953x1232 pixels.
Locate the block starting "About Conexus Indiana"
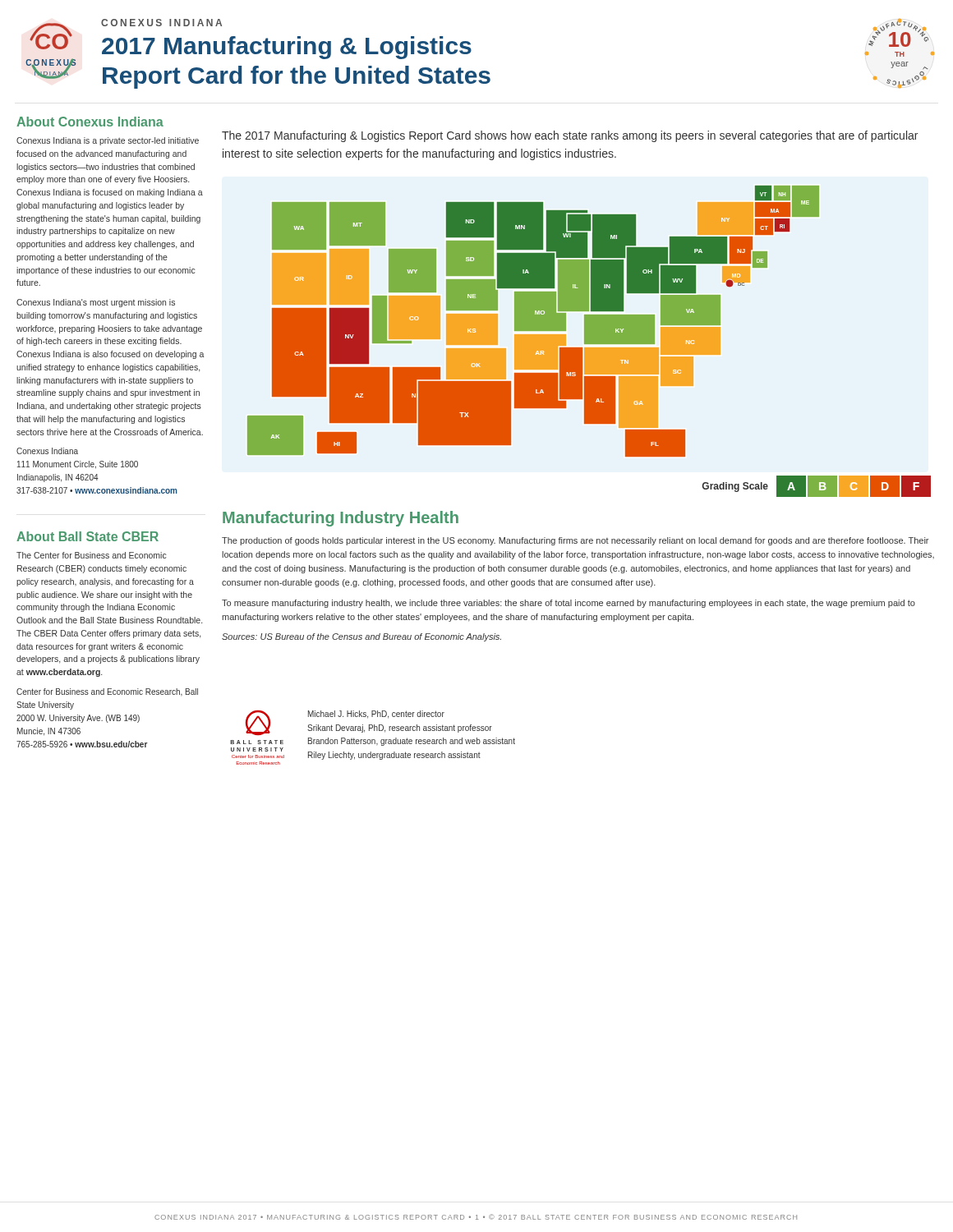point(111,122)
